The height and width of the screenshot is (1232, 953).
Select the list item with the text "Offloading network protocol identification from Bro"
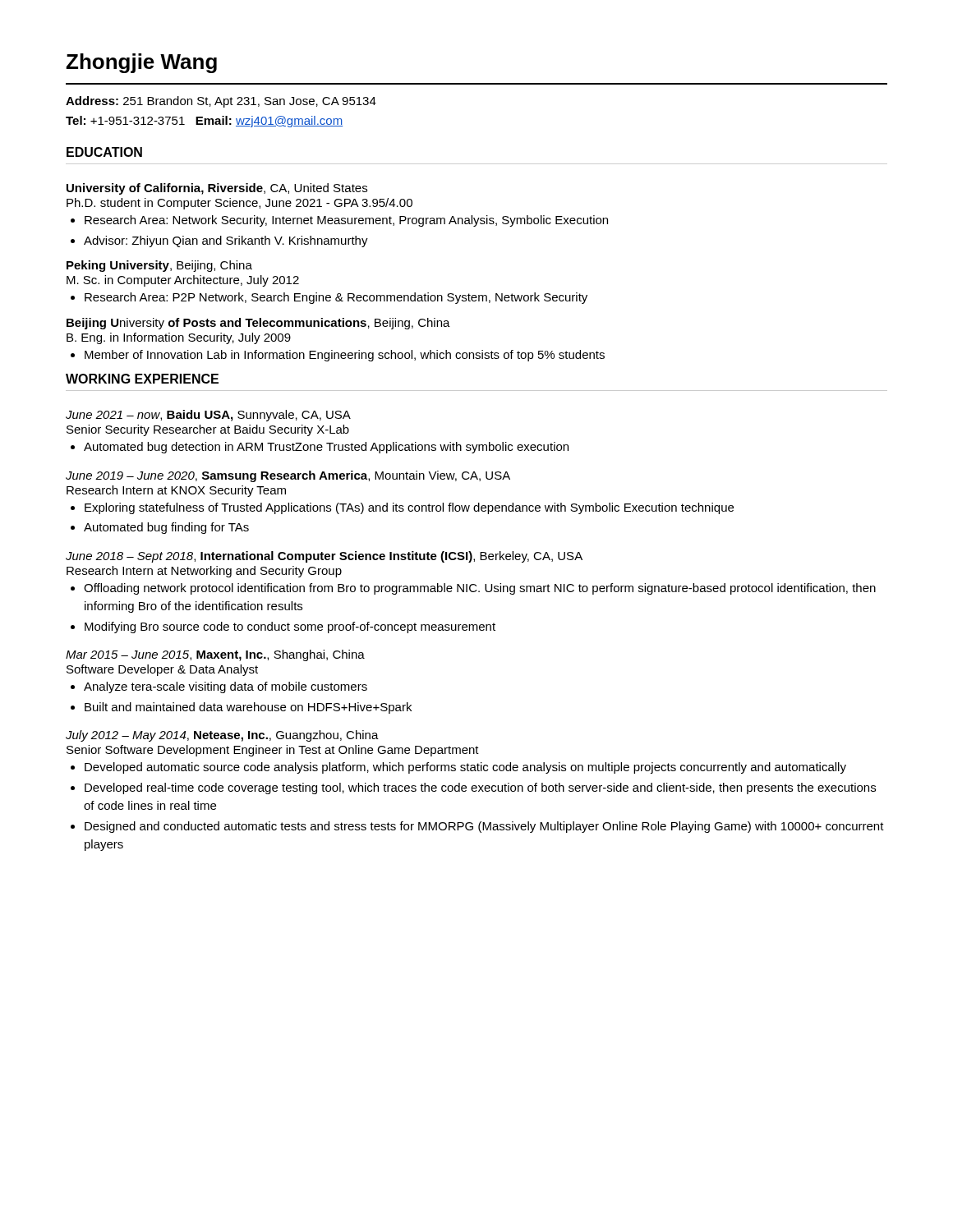(x=480, y=596)
